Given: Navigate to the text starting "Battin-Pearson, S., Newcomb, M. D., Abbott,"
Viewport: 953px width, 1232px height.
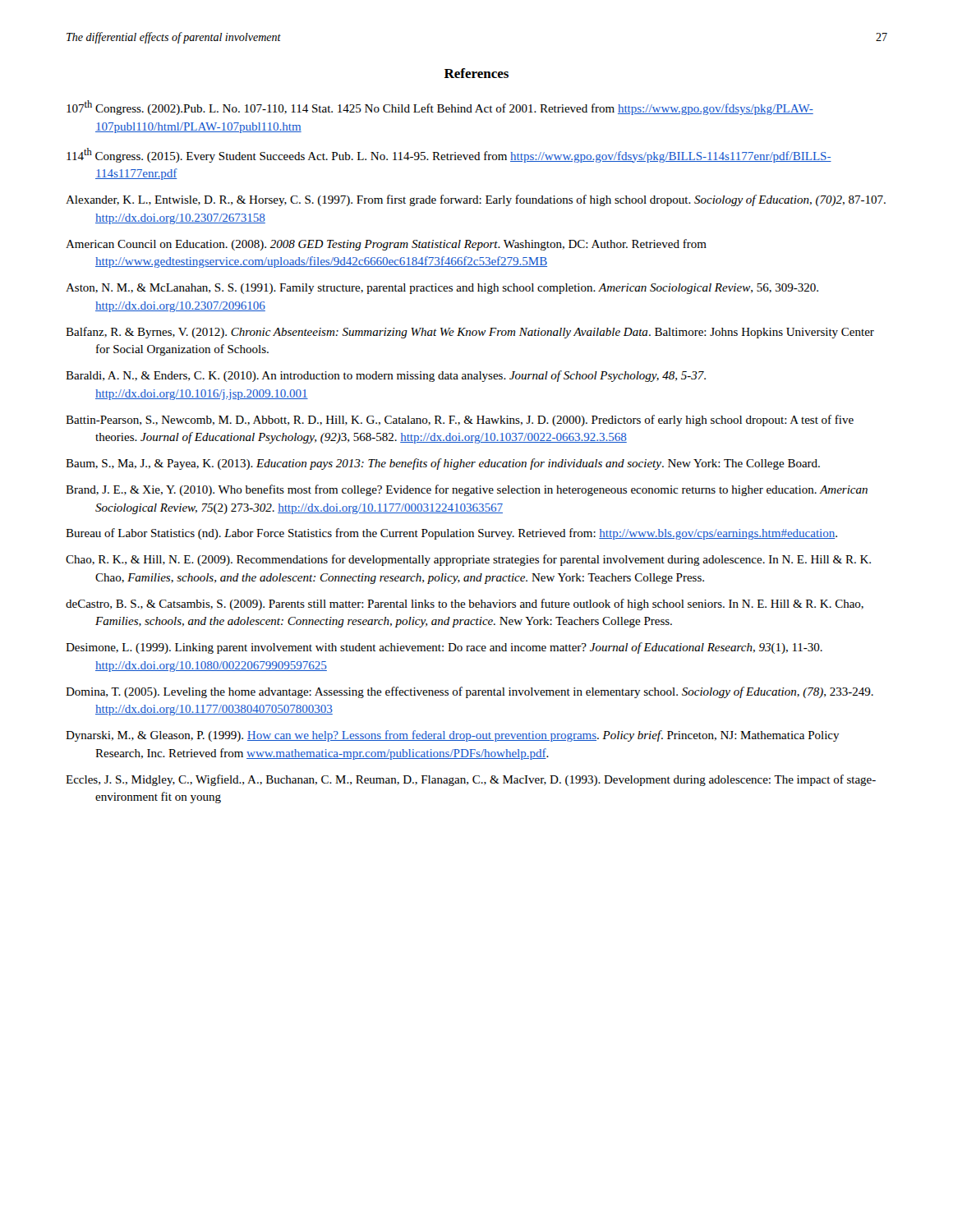Looking at the screenshot, I should pos(460,428).
